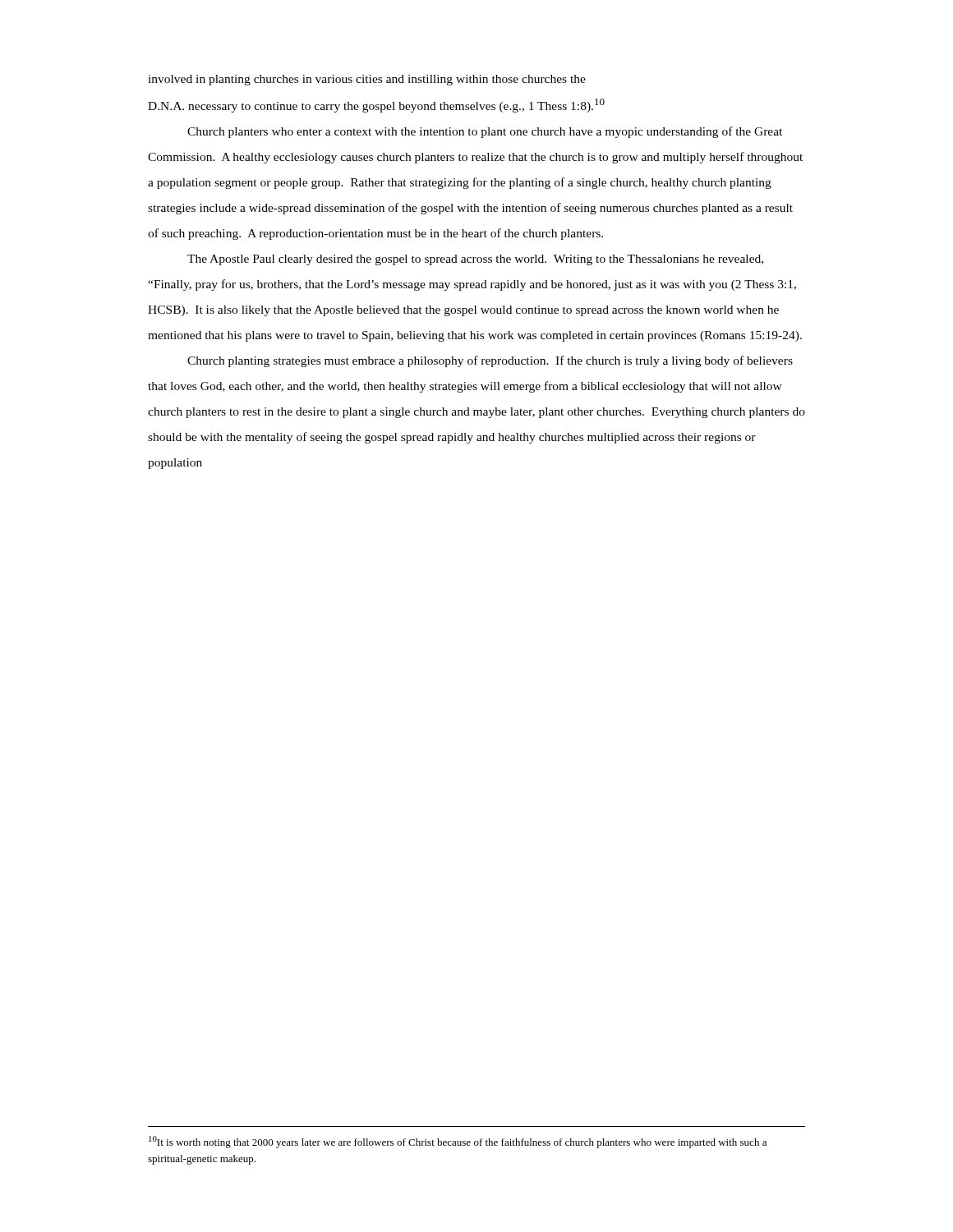Click on the text block with the text "The Apostle Paul clearly desired"
The width and height of the screenshot is (953, 1232).
(x=476, y=297)
